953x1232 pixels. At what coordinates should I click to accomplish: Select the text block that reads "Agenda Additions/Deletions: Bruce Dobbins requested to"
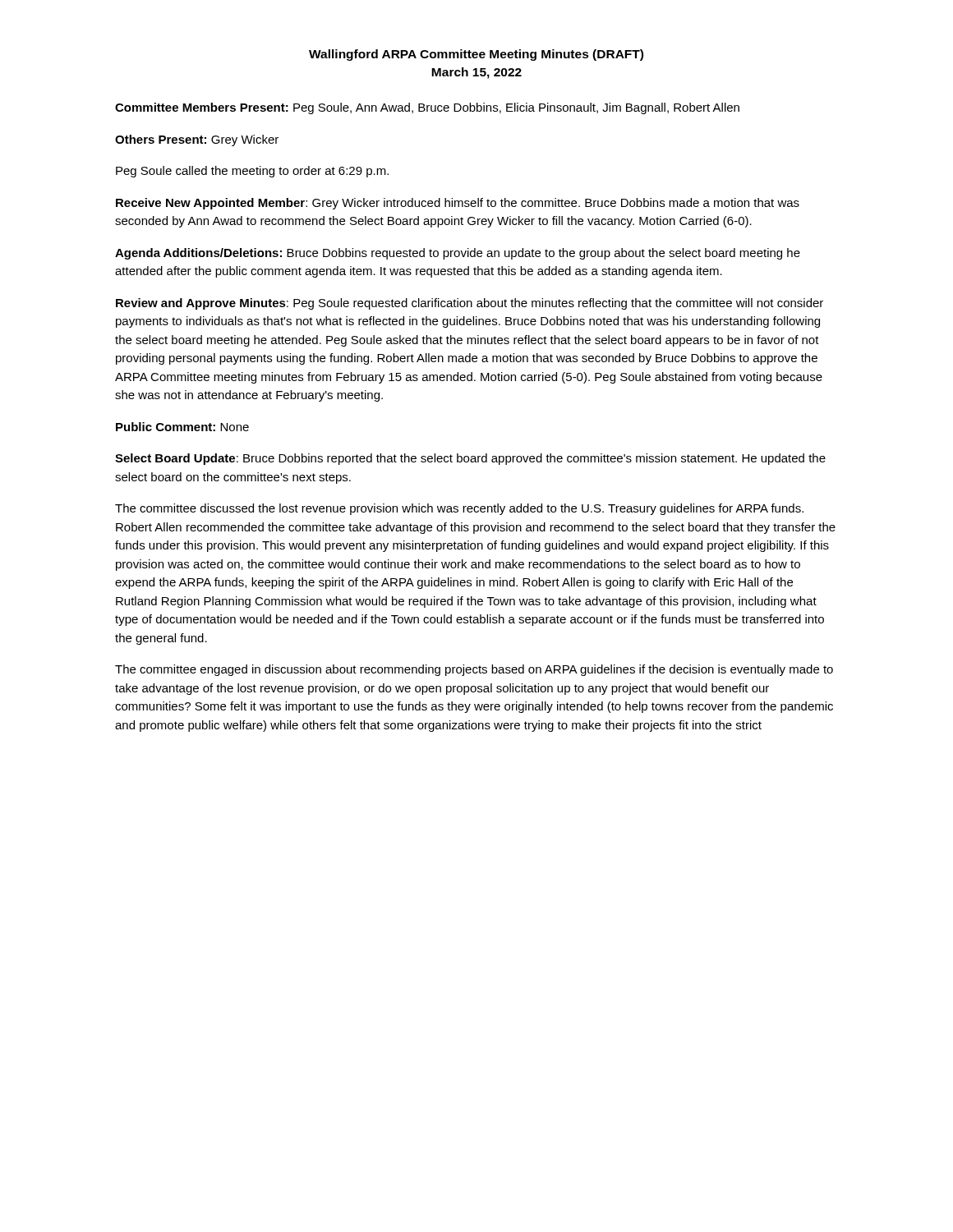click(476, 262)
